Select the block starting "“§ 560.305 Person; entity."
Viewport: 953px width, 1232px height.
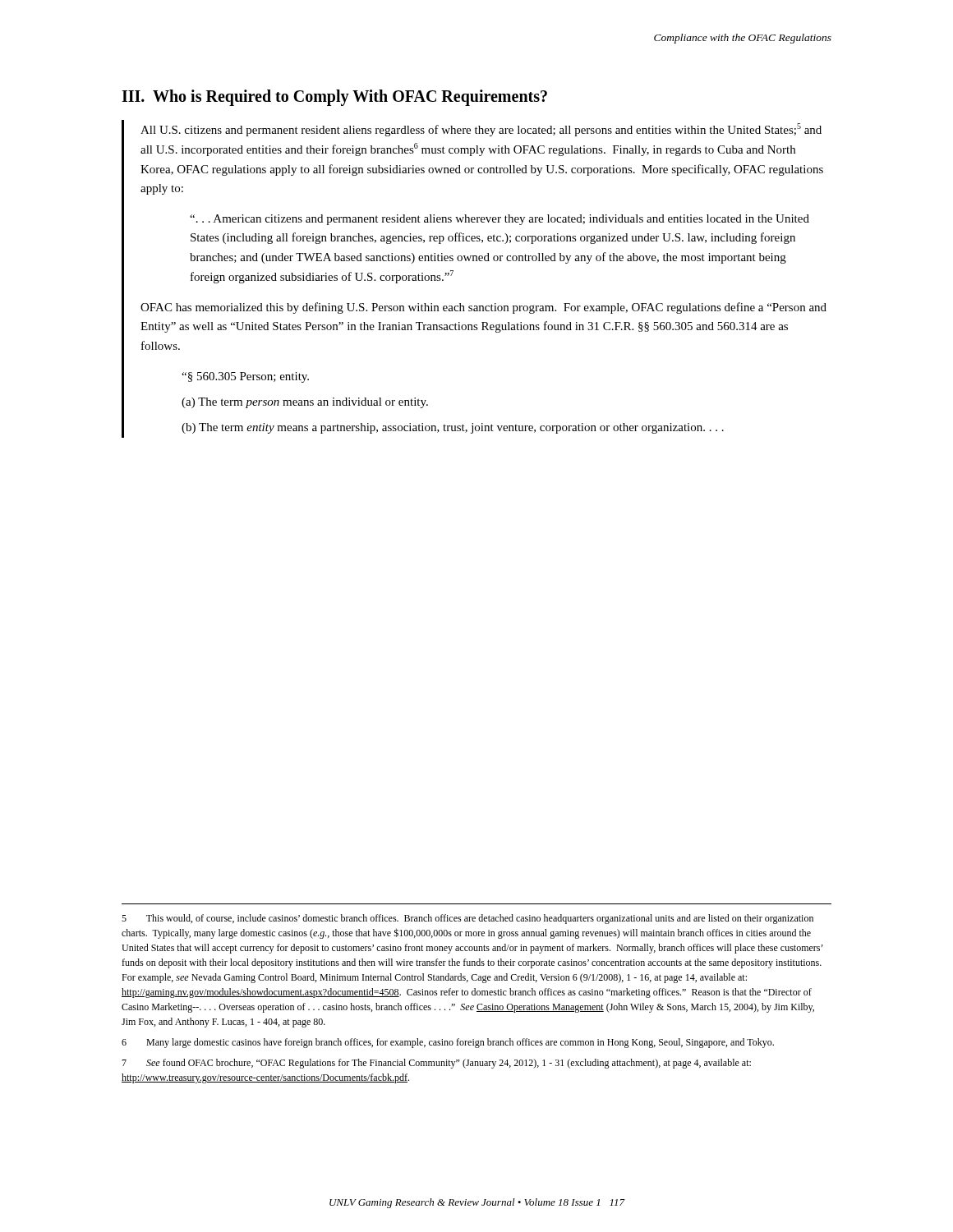[x=246, y=376]
